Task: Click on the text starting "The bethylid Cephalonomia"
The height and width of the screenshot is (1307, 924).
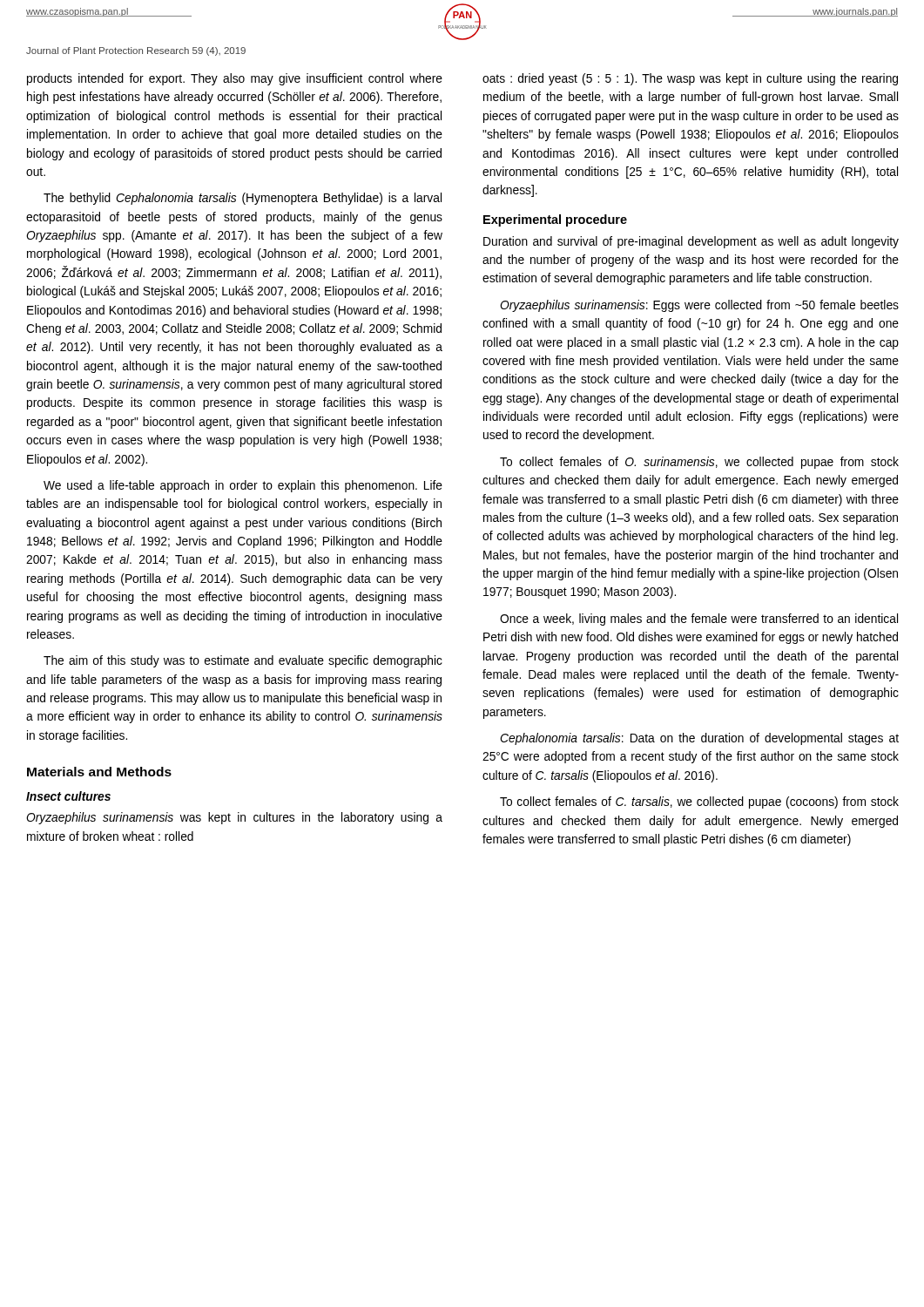Action: click(234, 329)
